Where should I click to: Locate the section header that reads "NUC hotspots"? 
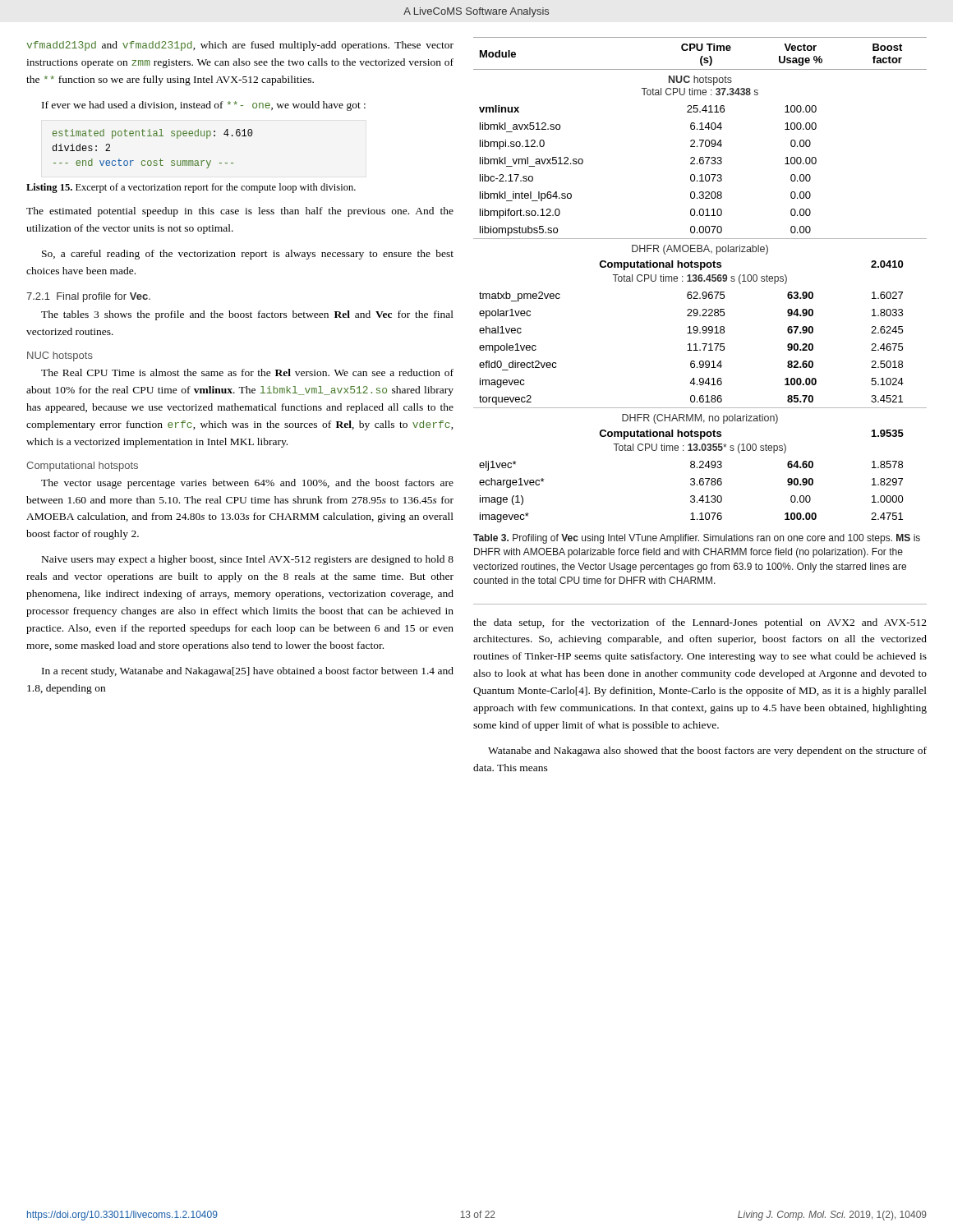coord(60,355)
